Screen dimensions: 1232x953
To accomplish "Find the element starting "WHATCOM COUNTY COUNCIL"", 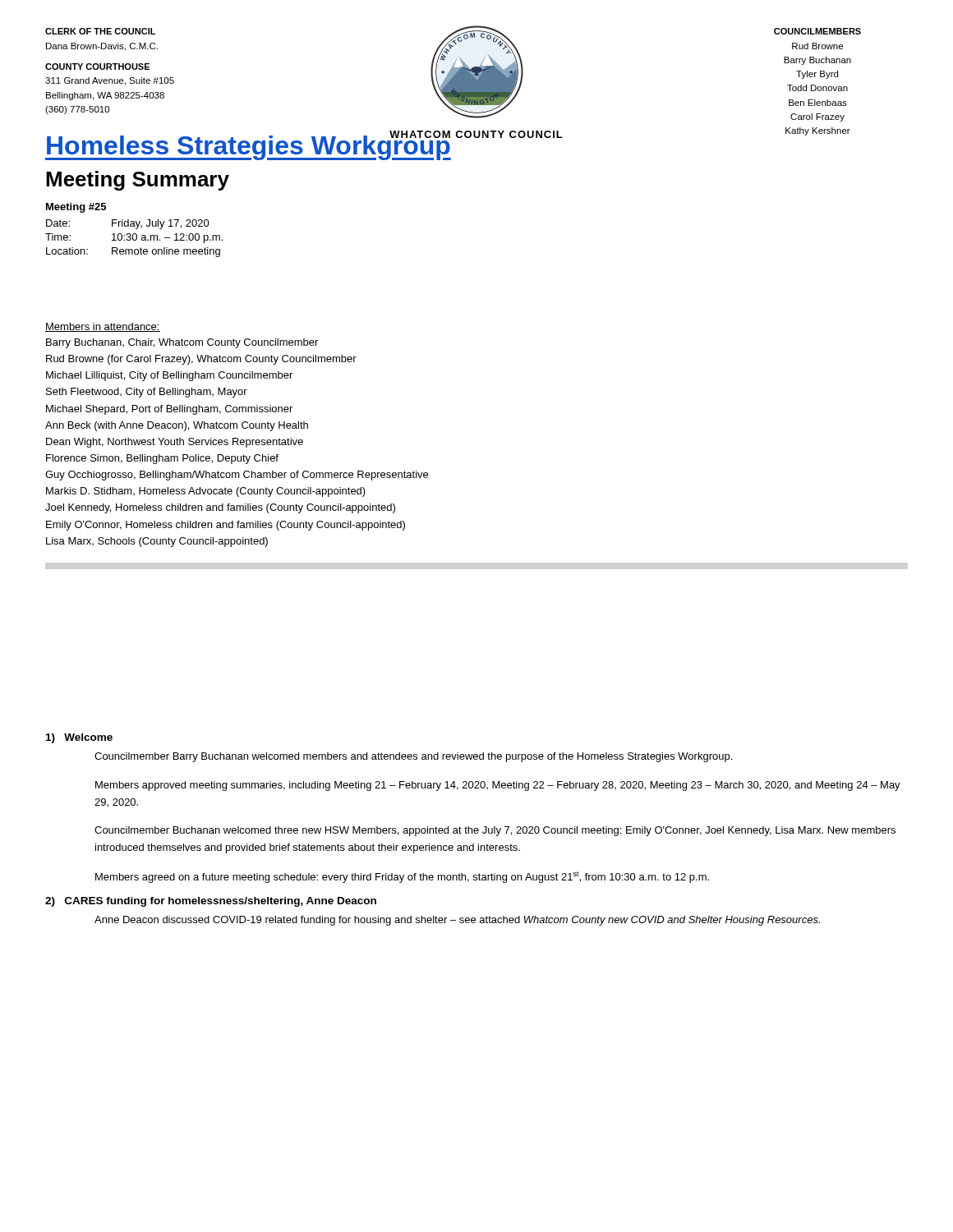I will 476,134.
